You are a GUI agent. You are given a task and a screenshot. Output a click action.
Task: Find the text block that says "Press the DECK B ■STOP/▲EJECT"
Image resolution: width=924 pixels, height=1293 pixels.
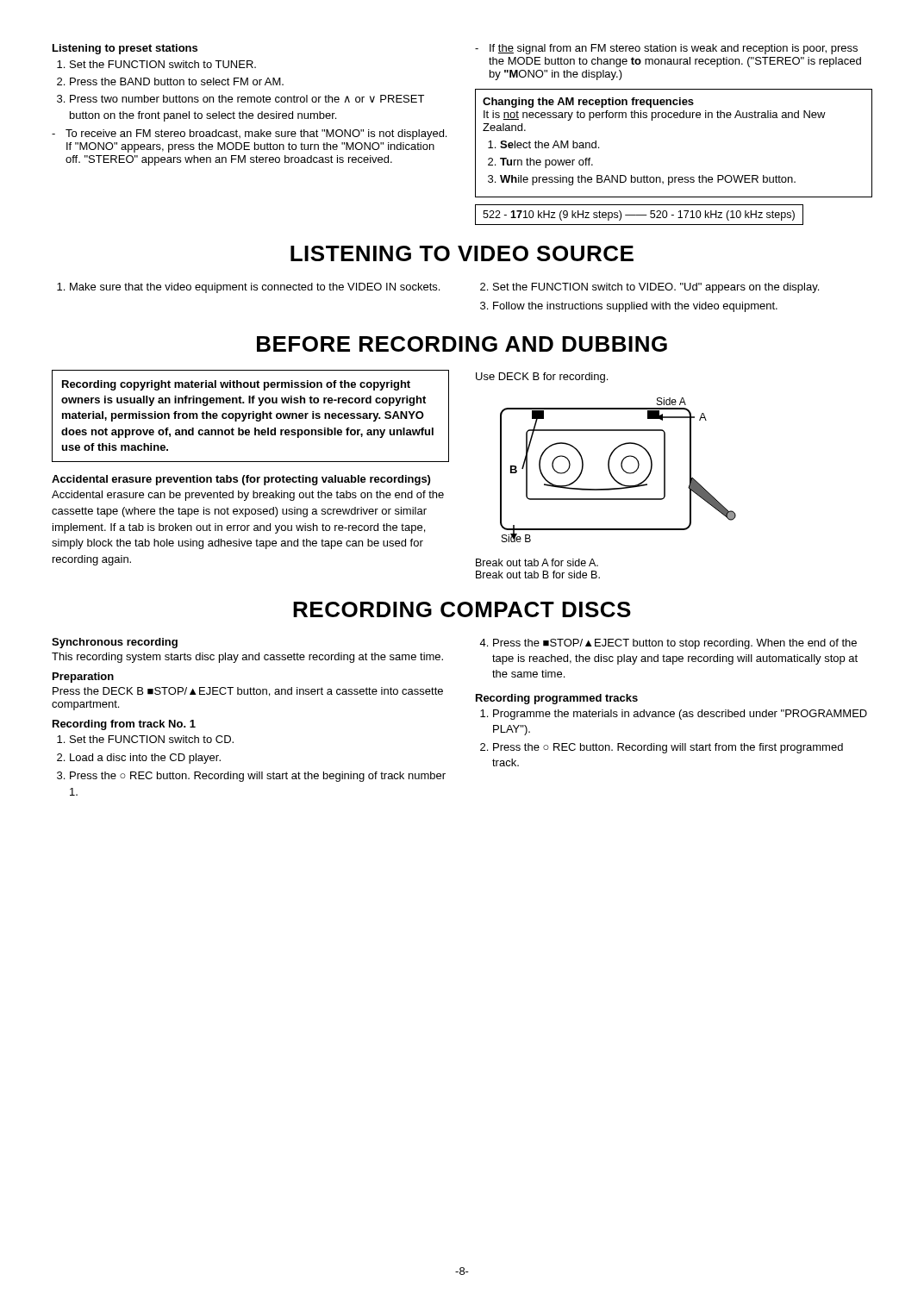[x=248, y=697]
